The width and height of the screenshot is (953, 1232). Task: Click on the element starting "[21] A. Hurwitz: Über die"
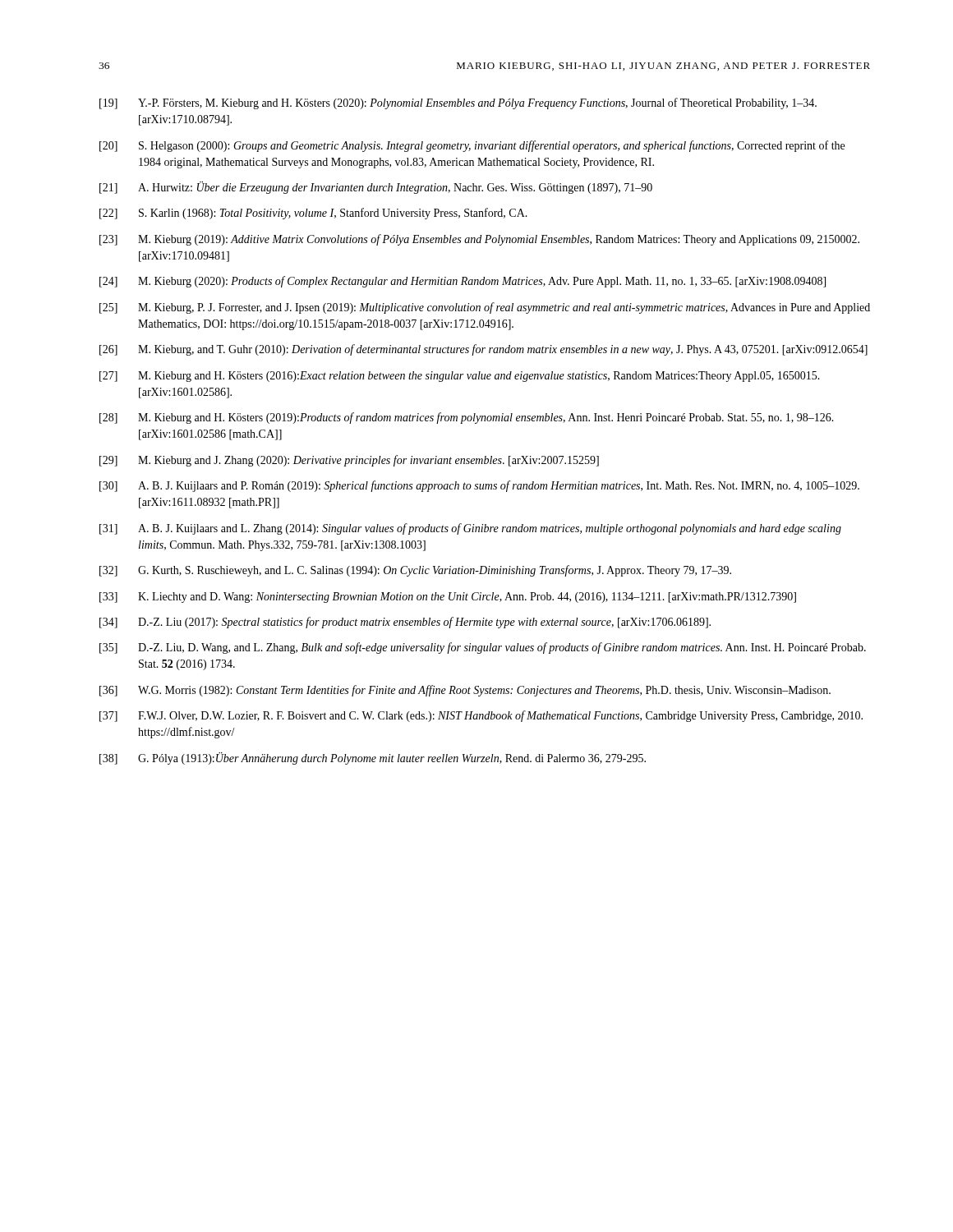point(485,188)
